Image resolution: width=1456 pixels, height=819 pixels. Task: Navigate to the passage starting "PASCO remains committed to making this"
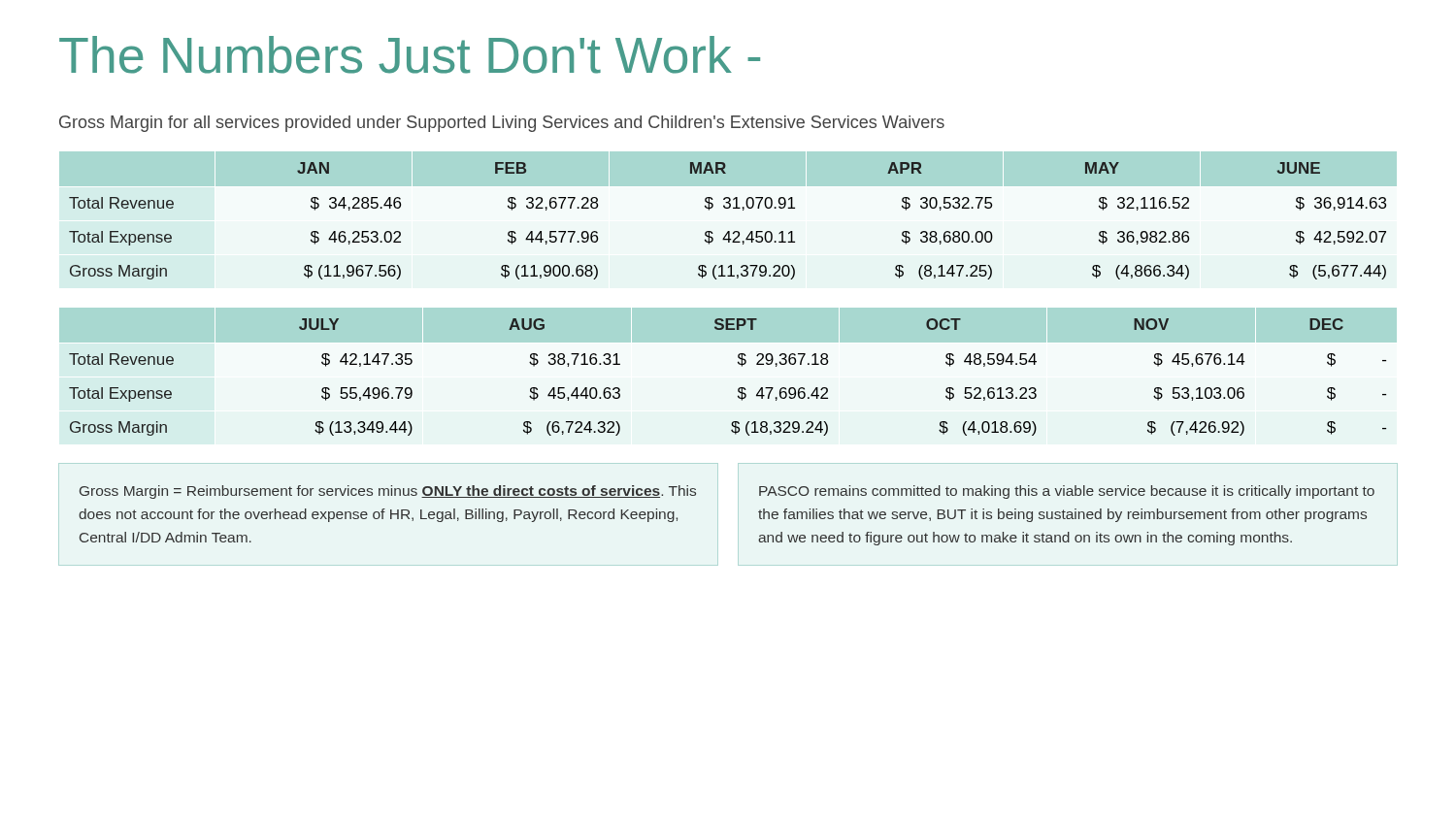(x=1067, y=514)
